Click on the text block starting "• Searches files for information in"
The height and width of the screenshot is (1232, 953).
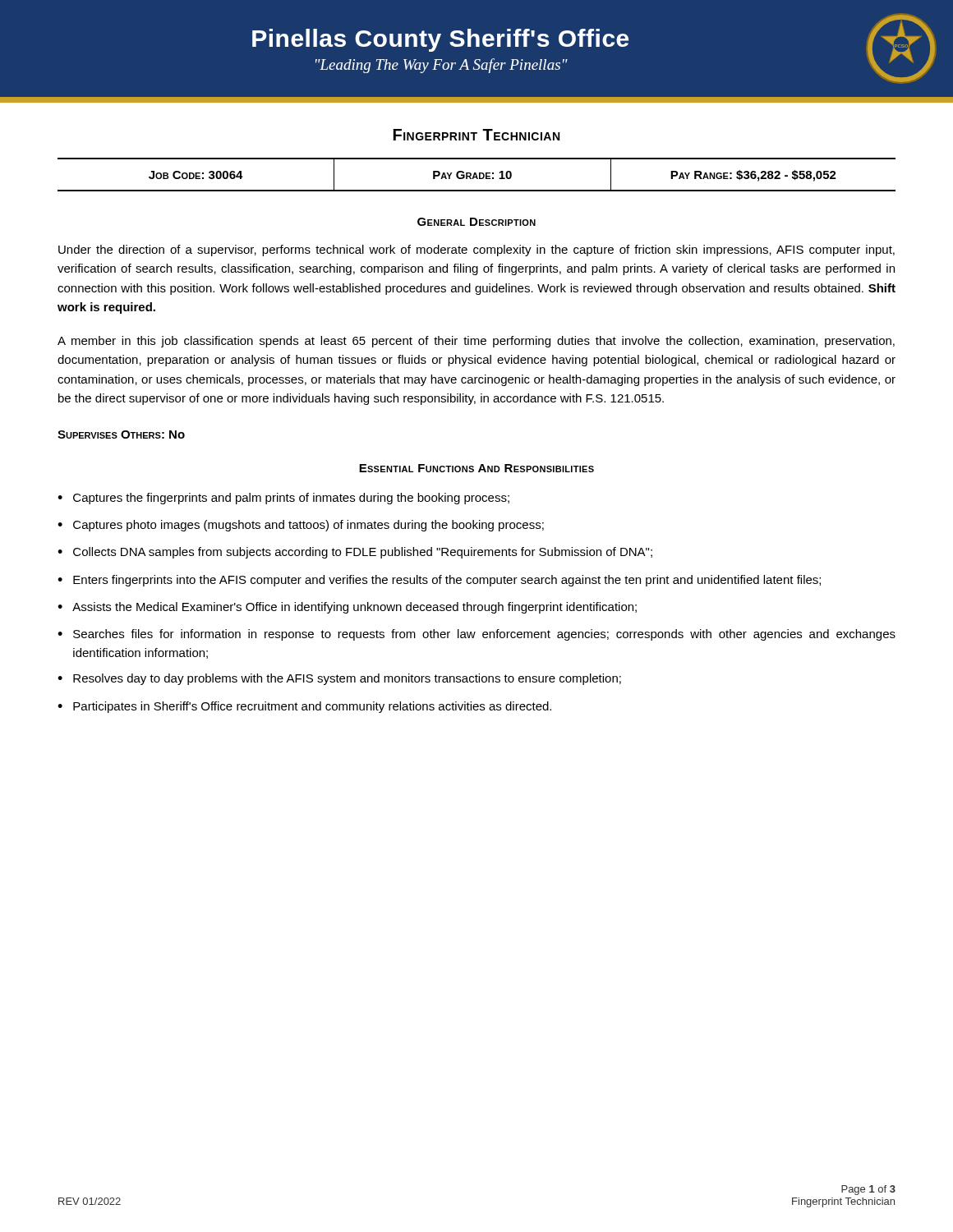pos(476,643)
